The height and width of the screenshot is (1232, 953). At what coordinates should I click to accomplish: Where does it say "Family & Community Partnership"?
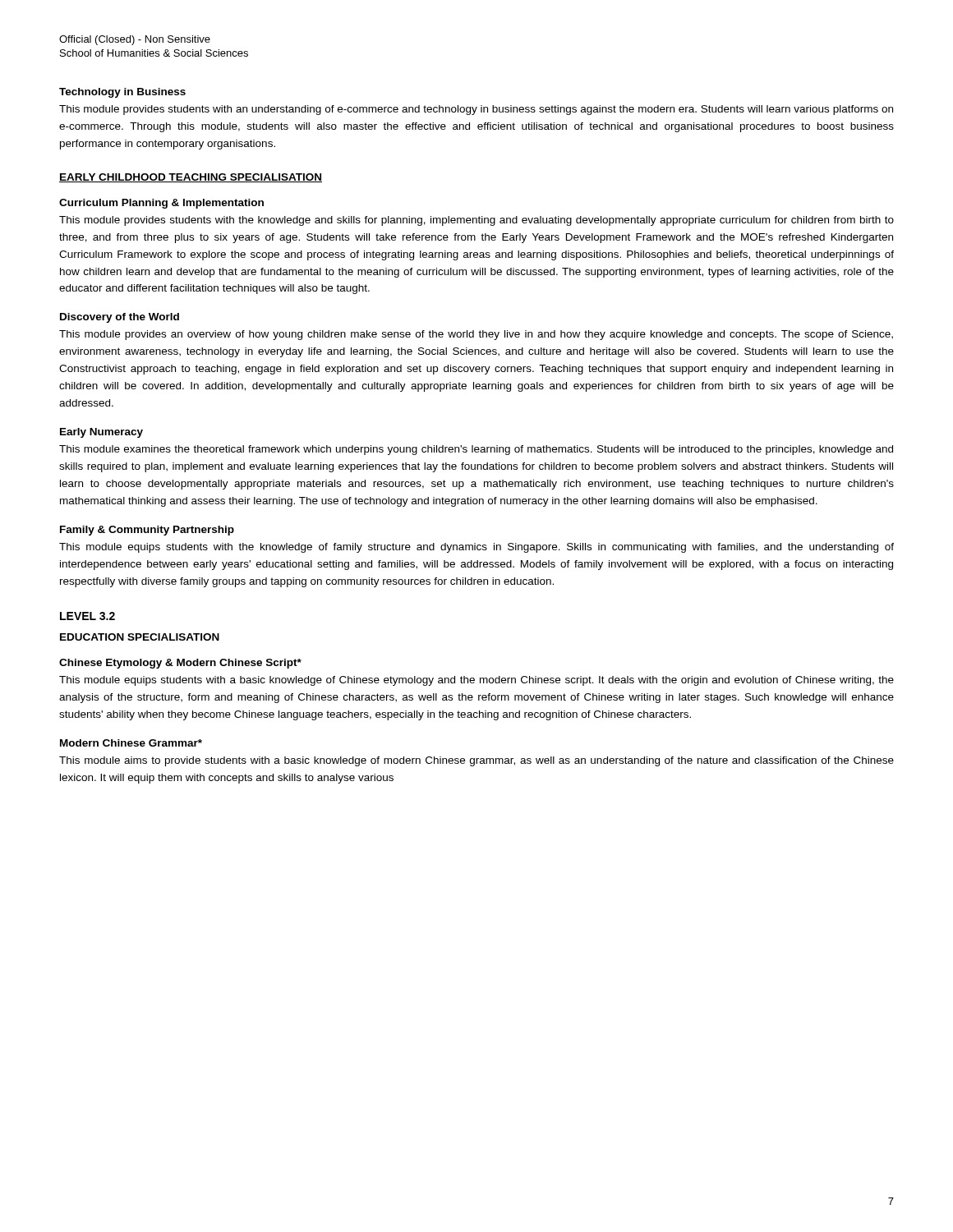[x=147, y=529]
